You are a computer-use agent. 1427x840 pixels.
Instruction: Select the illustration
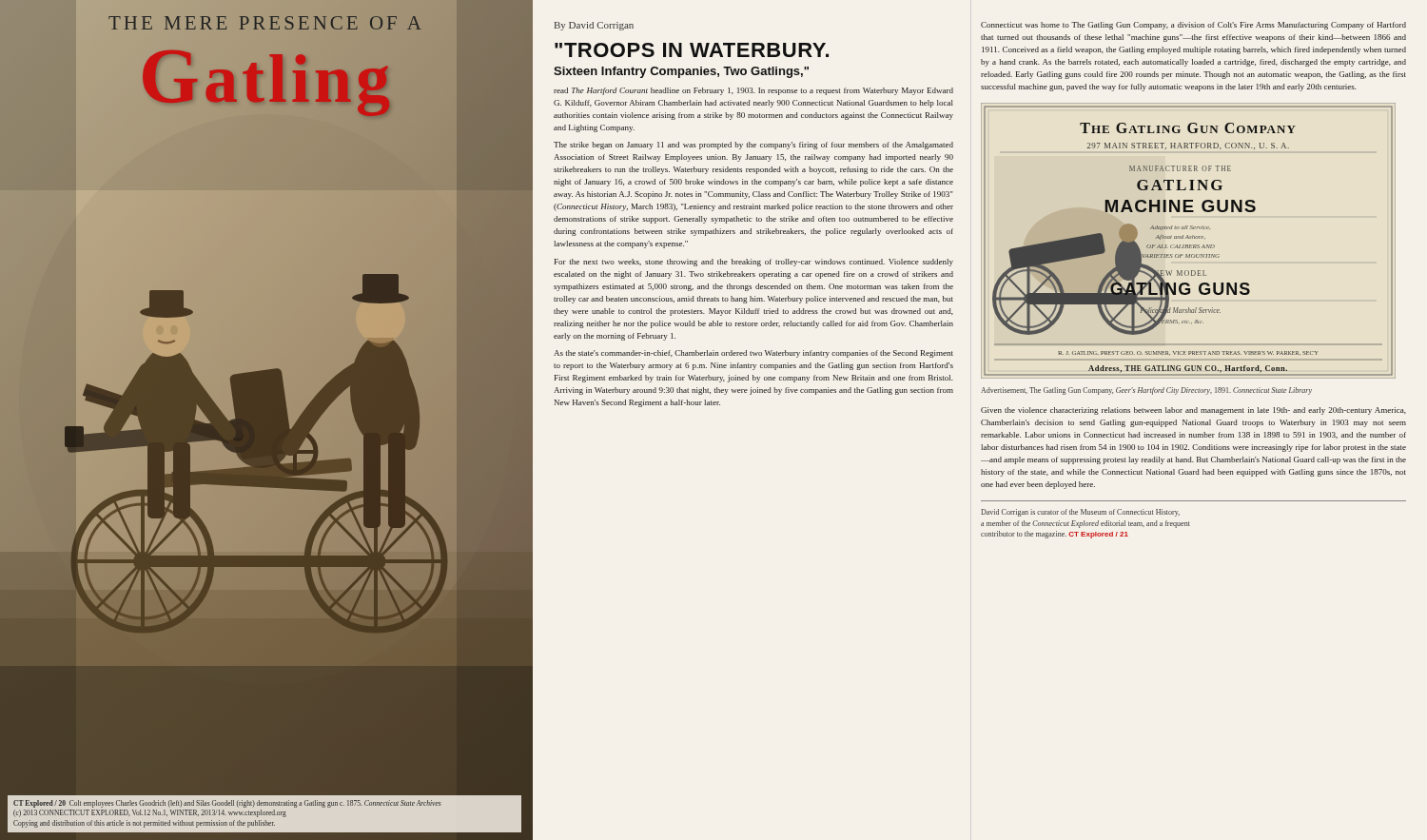(1193, 243)
